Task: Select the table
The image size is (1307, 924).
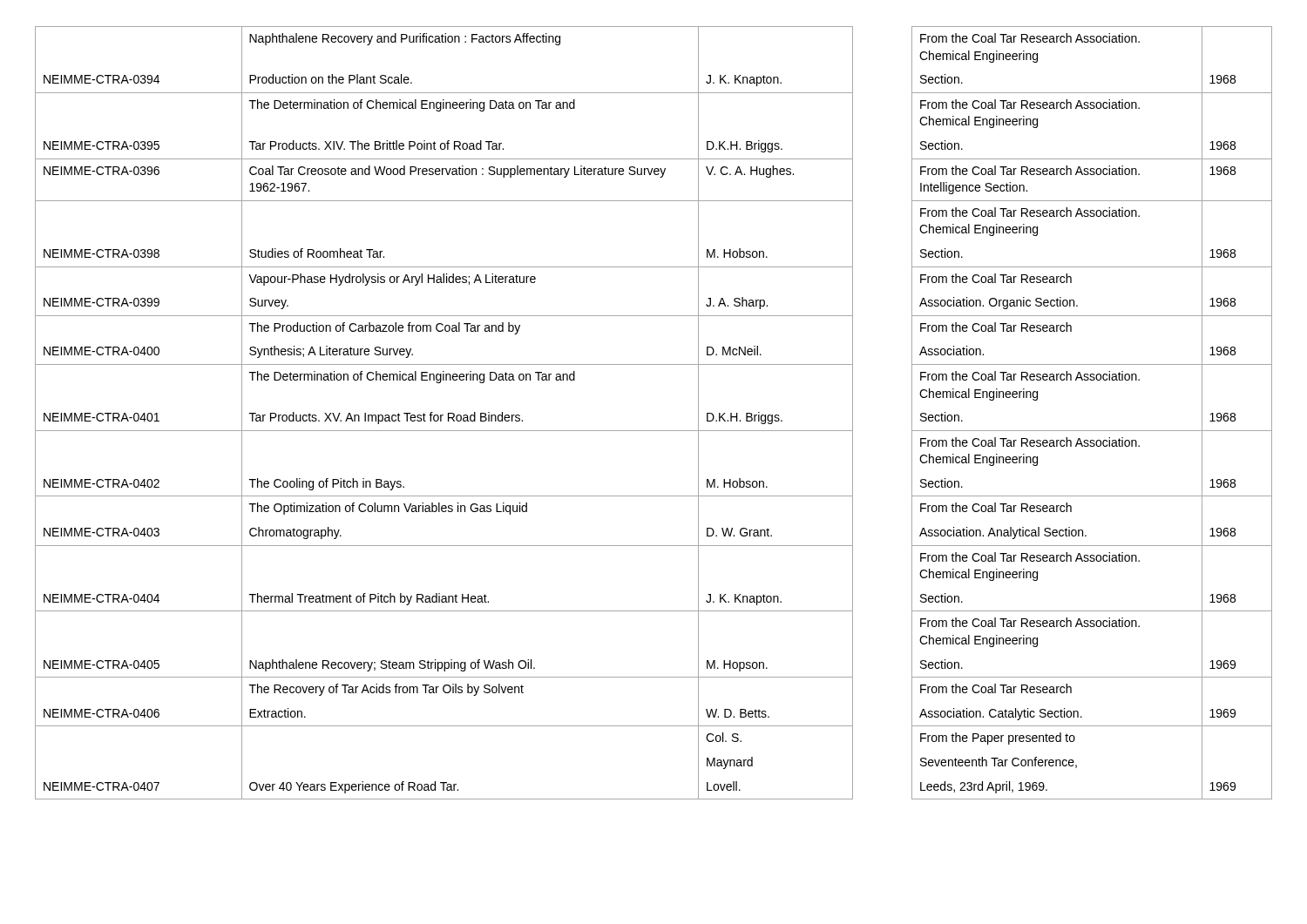Action: [654, 413]
